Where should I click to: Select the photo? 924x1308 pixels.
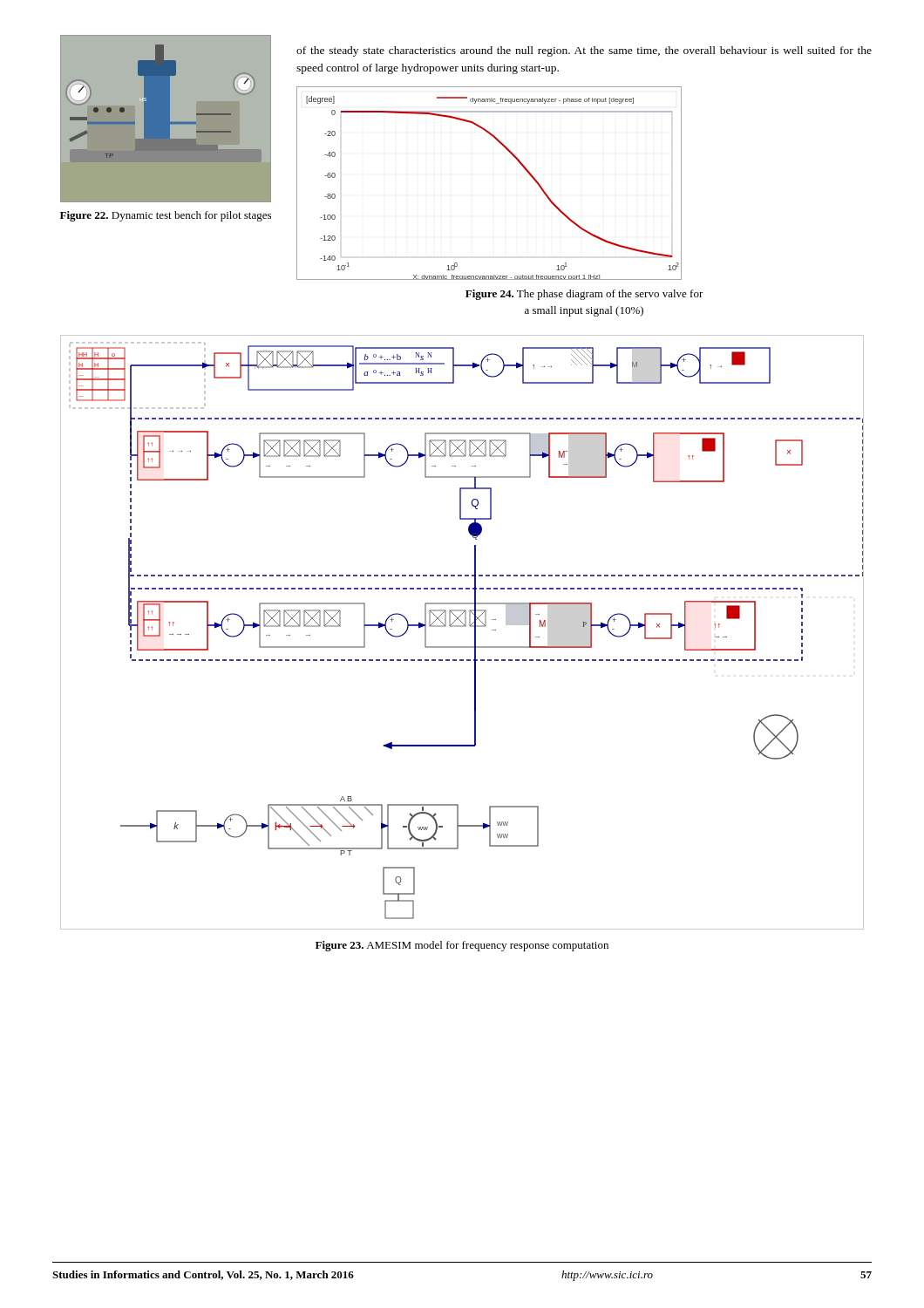click(x=166, y=119)
